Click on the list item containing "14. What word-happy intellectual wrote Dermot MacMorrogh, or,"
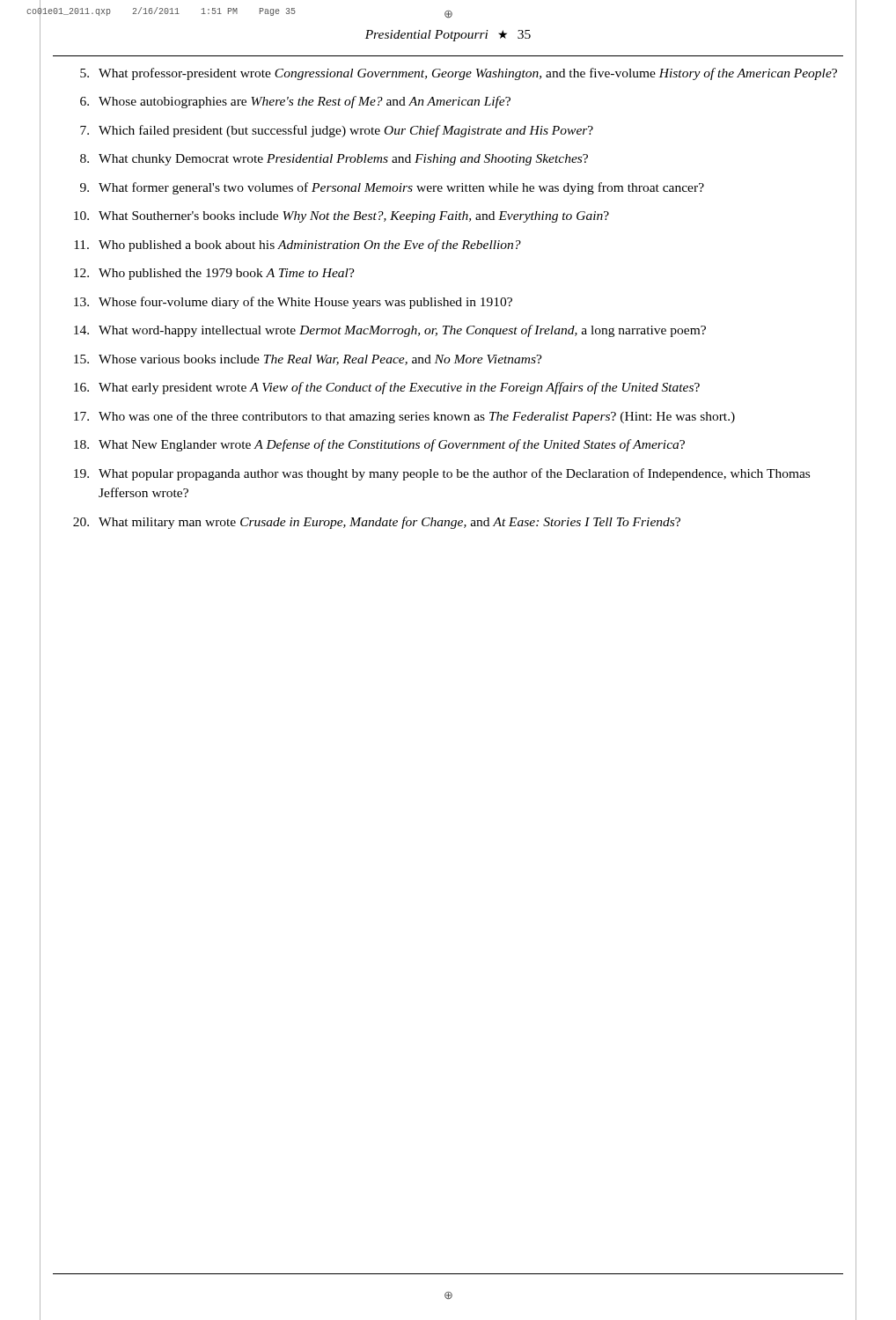This screenshot has width=896, height=1320. (448, 330)
